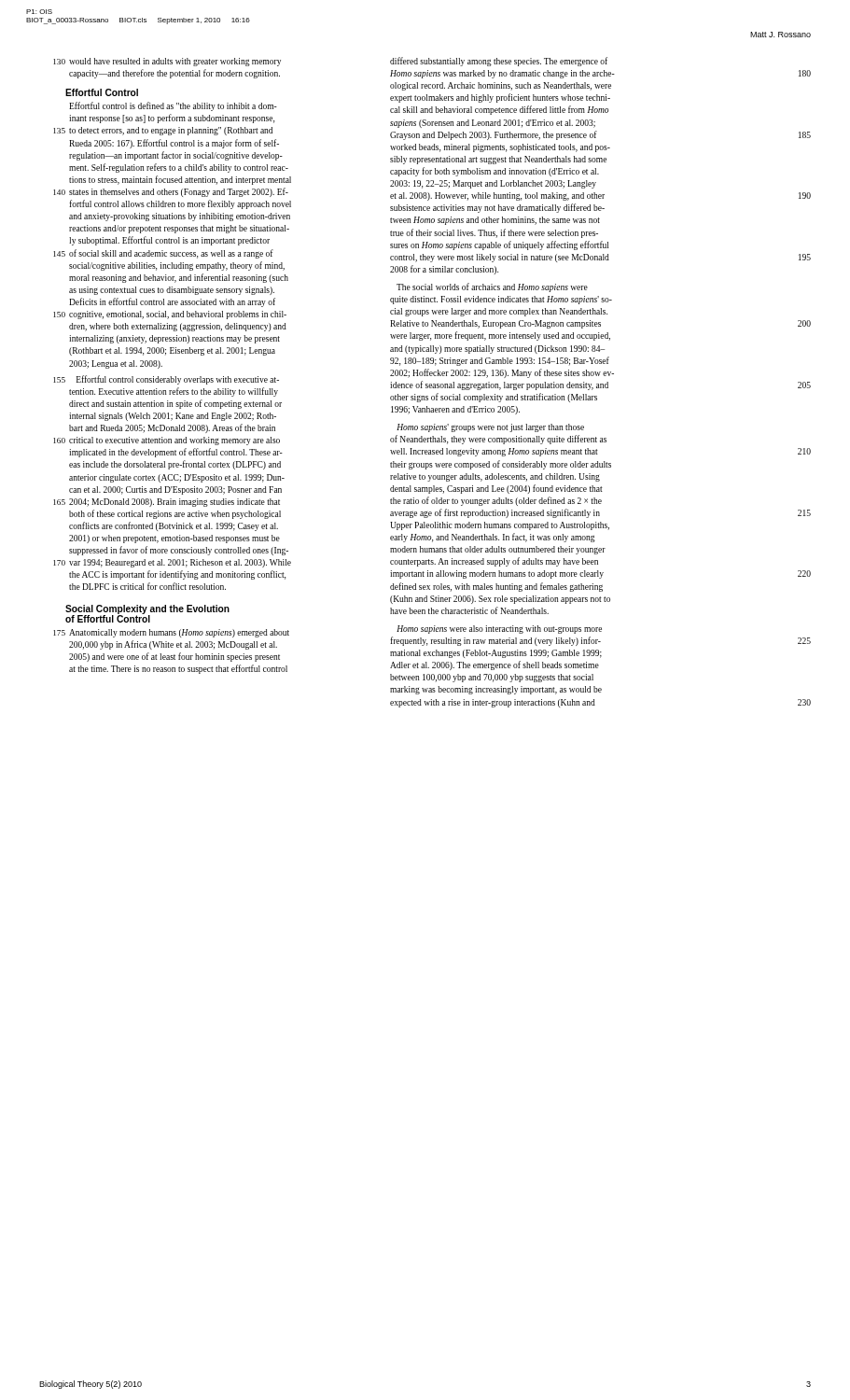Locate the element starting "175Anatomically modern humans (Homo sapiens) emerged about"
The image size is (850, 1400).
tap(202, 651)
